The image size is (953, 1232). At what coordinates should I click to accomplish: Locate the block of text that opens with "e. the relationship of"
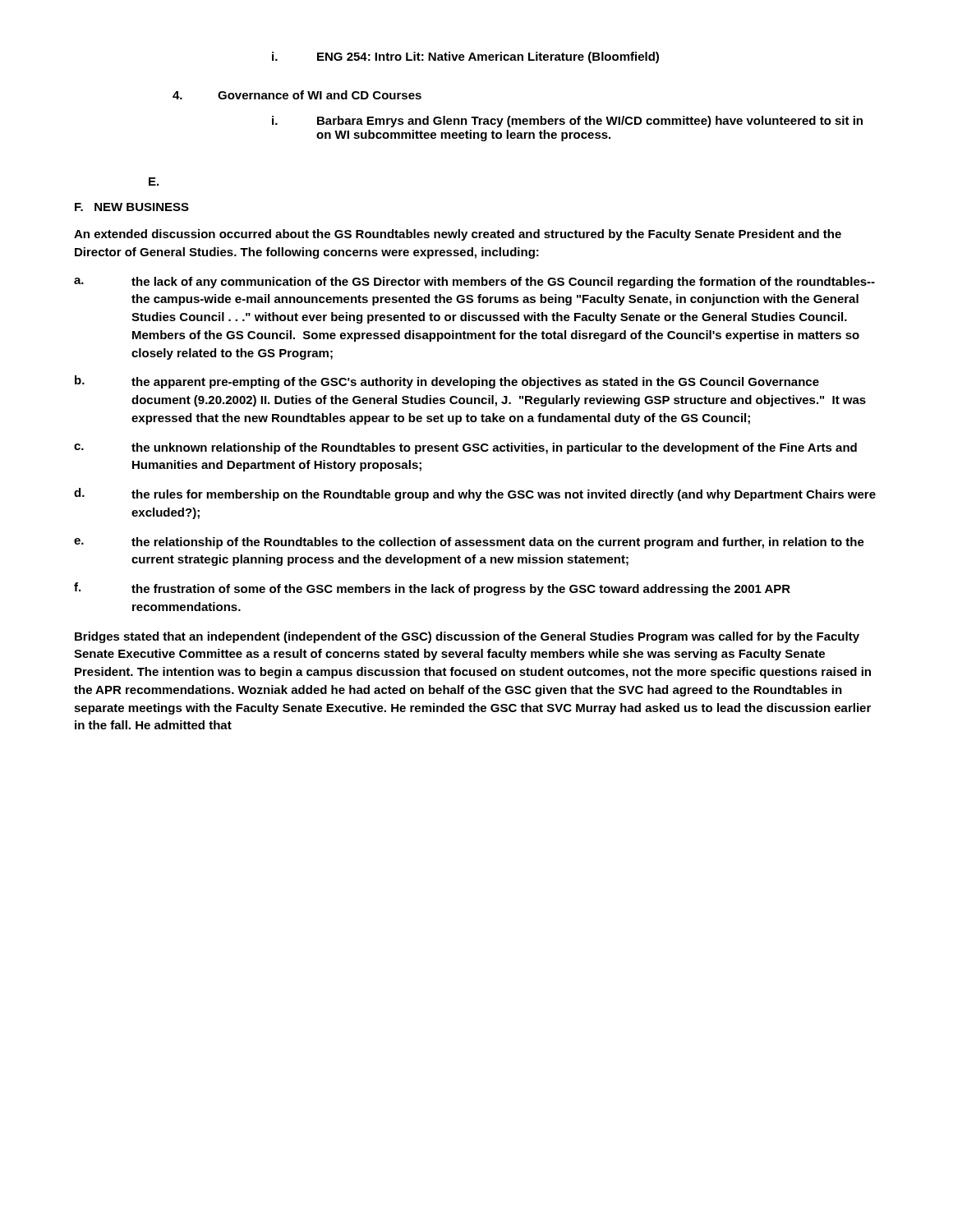pyautogui.click(x=476, y=550)
